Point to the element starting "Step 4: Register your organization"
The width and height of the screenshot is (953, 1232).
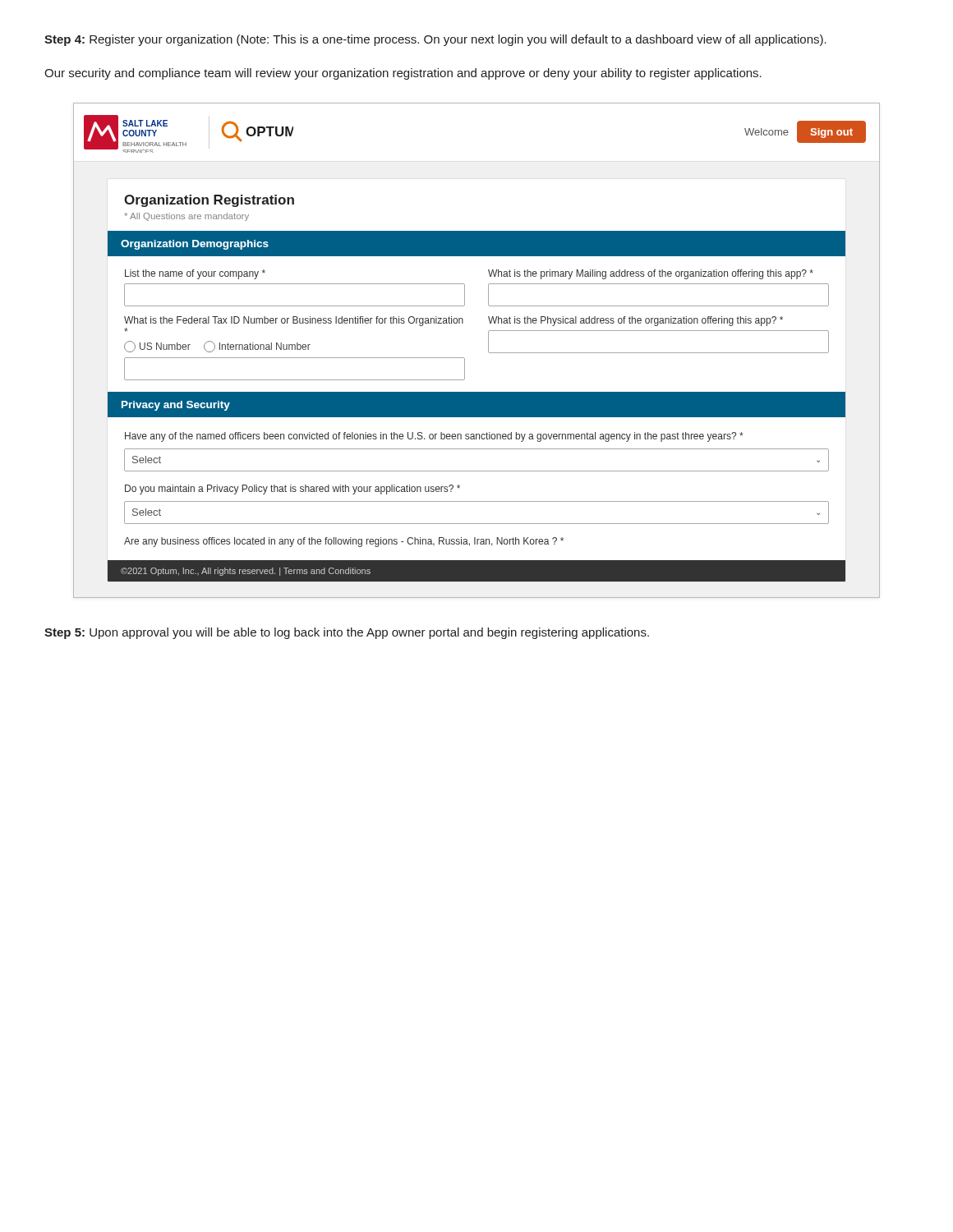(476, 39)
